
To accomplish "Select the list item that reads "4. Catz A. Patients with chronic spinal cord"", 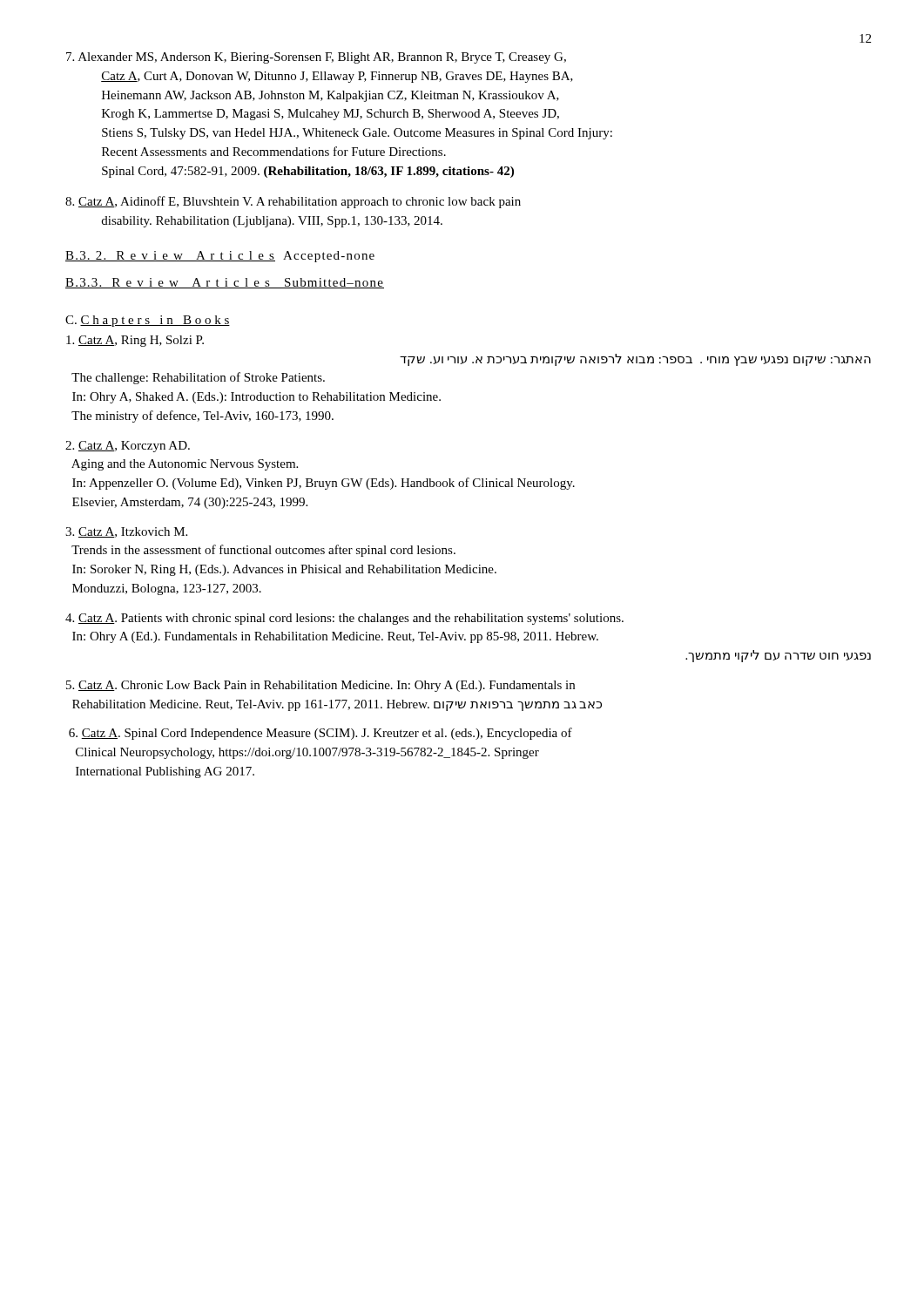I will tap(469, 638).
